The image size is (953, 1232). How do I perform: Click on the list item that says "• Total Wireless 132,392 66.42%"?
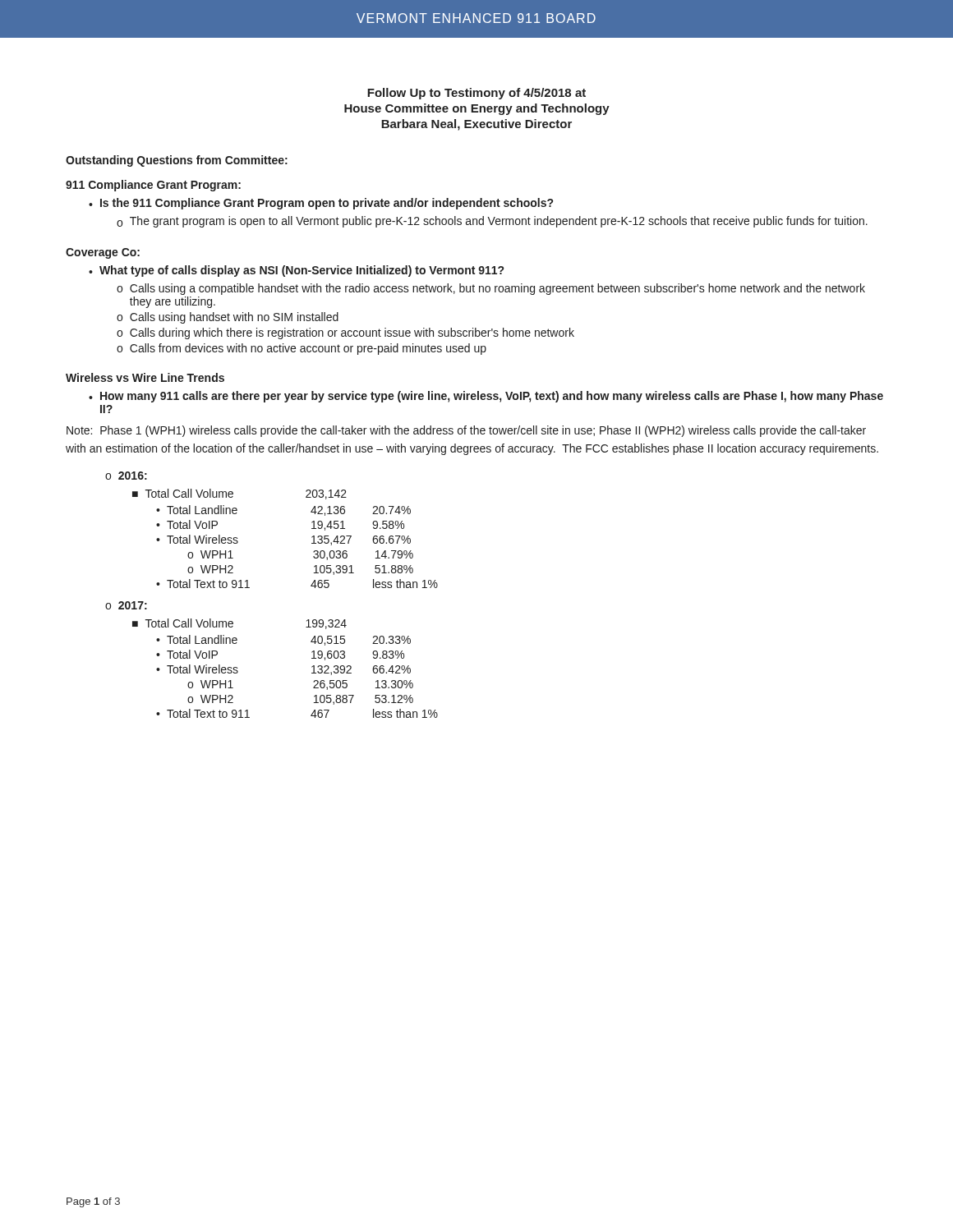[x=201, y=670]
